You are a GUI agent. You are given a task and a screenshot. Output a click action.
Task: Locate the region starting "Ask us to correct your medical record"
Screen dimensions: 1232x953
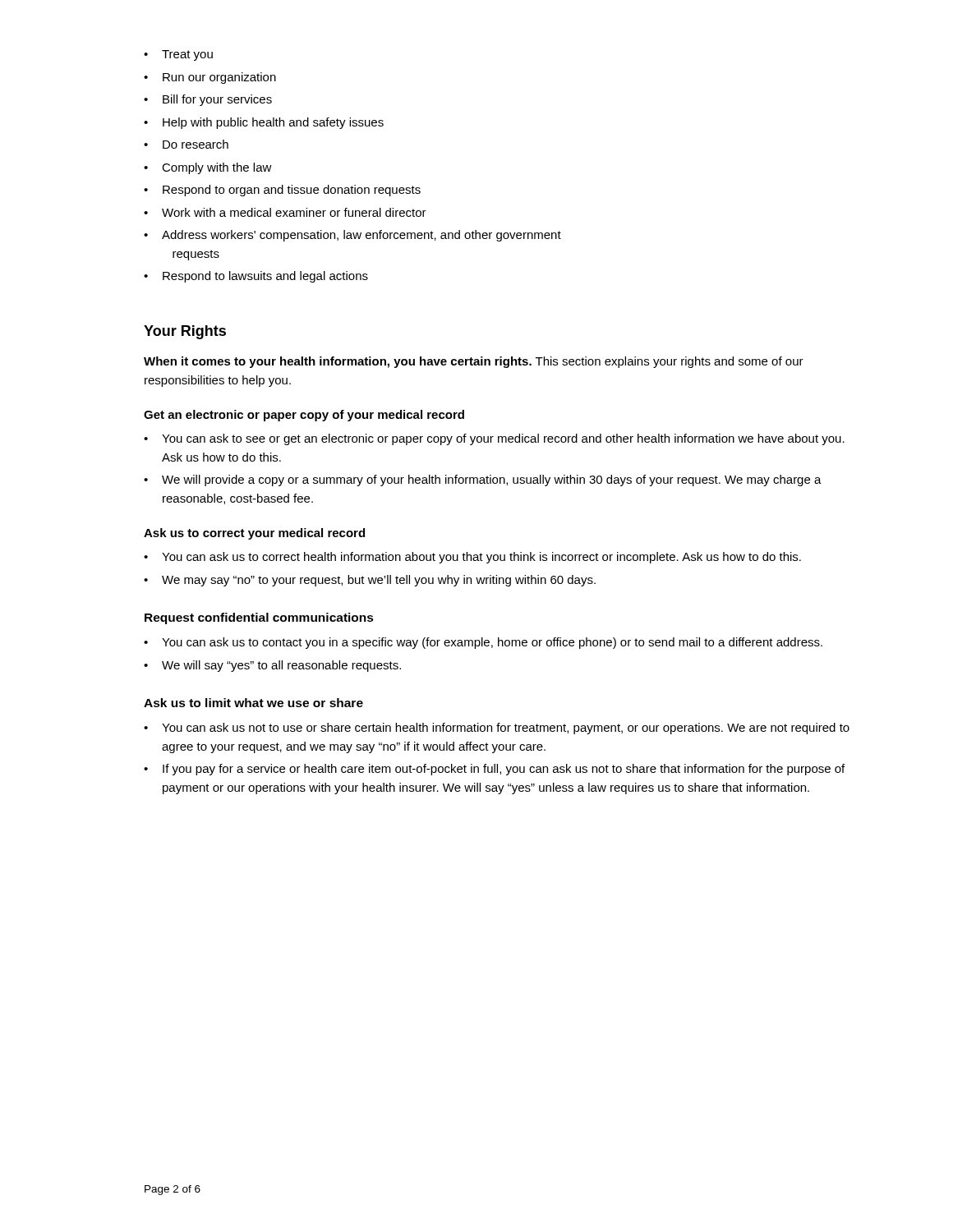coord(255,533)
